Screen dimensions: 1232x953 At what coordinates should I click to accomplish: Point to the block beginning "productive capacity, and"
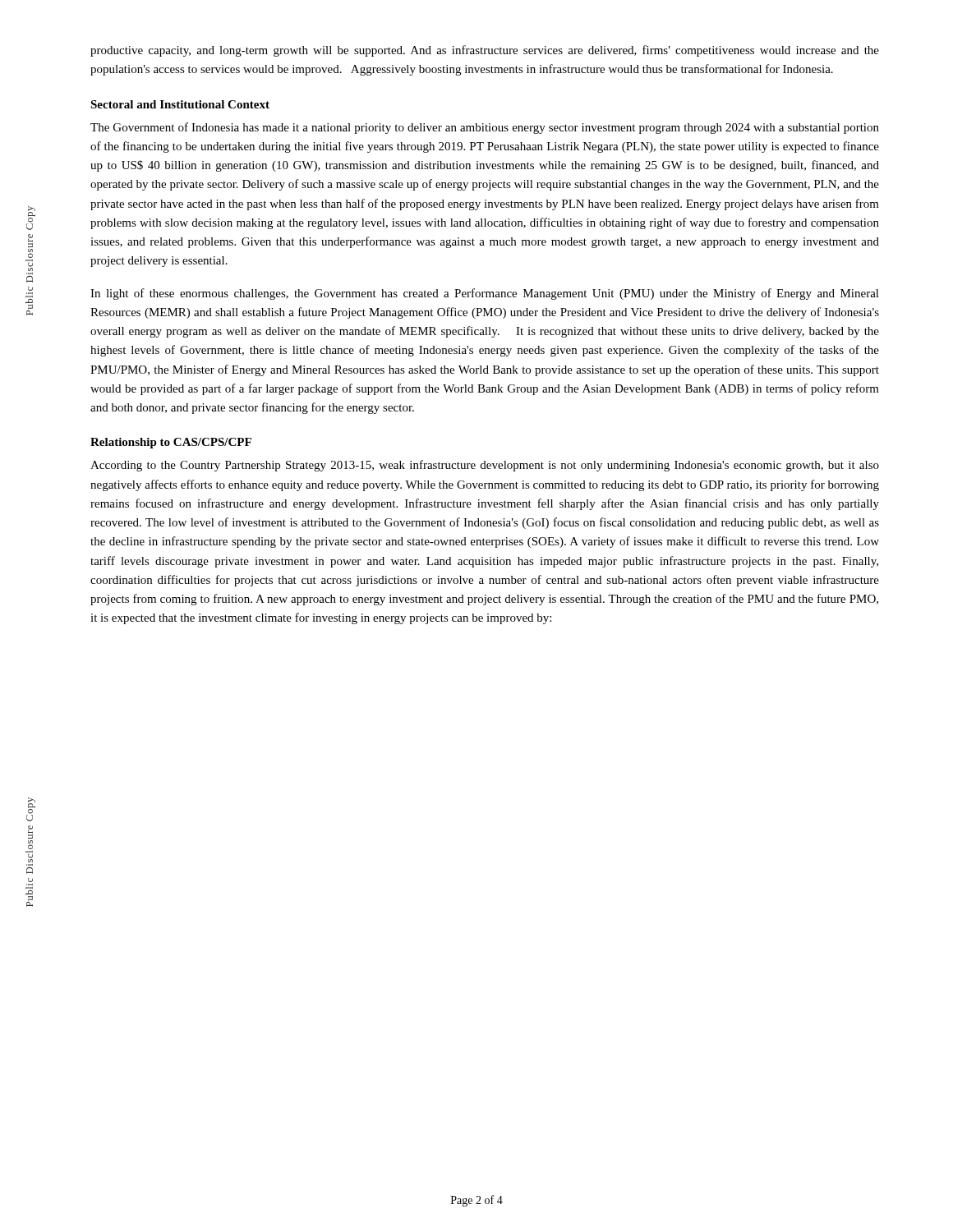pos(485,60)
